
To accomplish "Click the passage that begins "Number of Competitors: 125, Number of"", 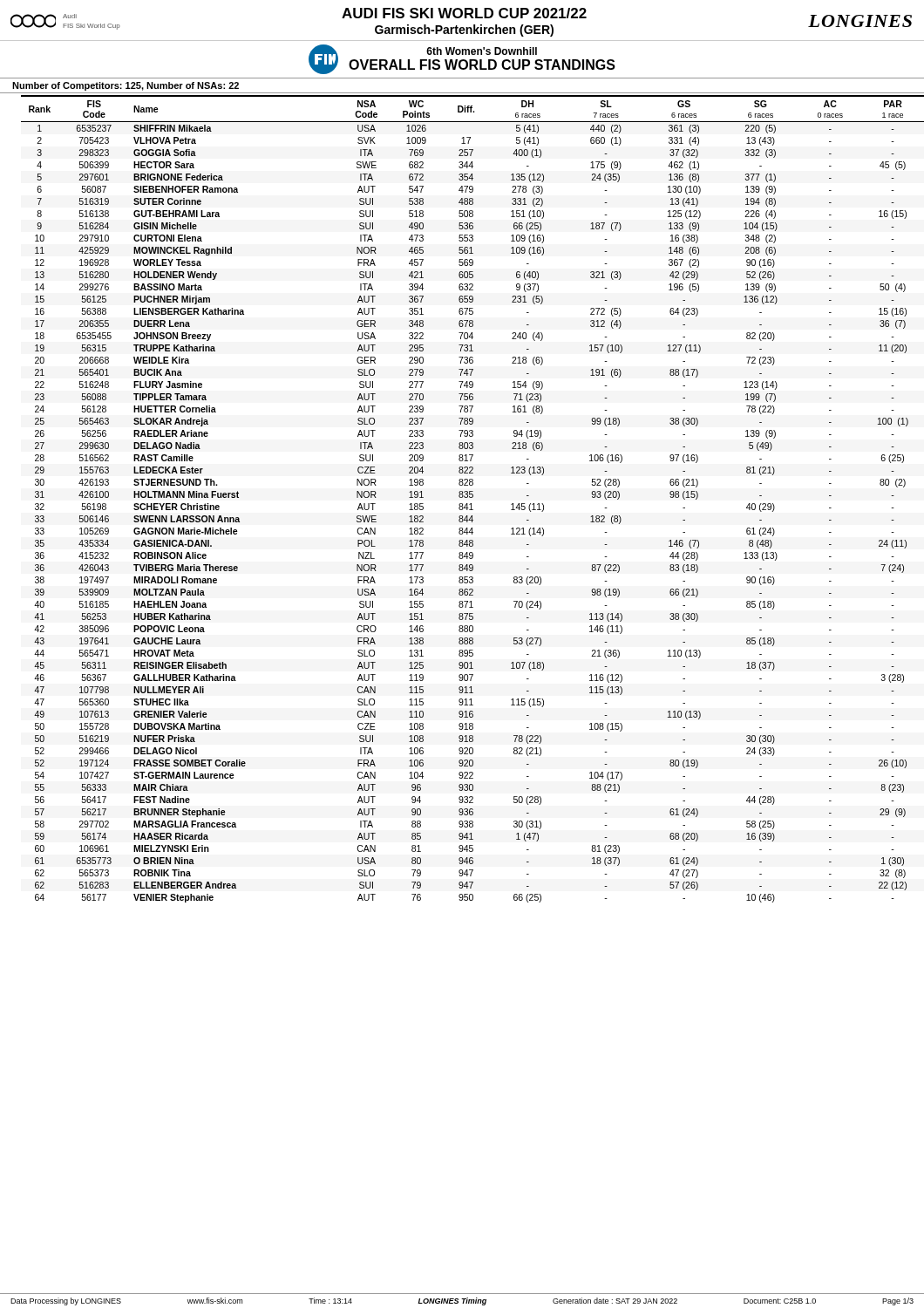I will coord(126,85).
